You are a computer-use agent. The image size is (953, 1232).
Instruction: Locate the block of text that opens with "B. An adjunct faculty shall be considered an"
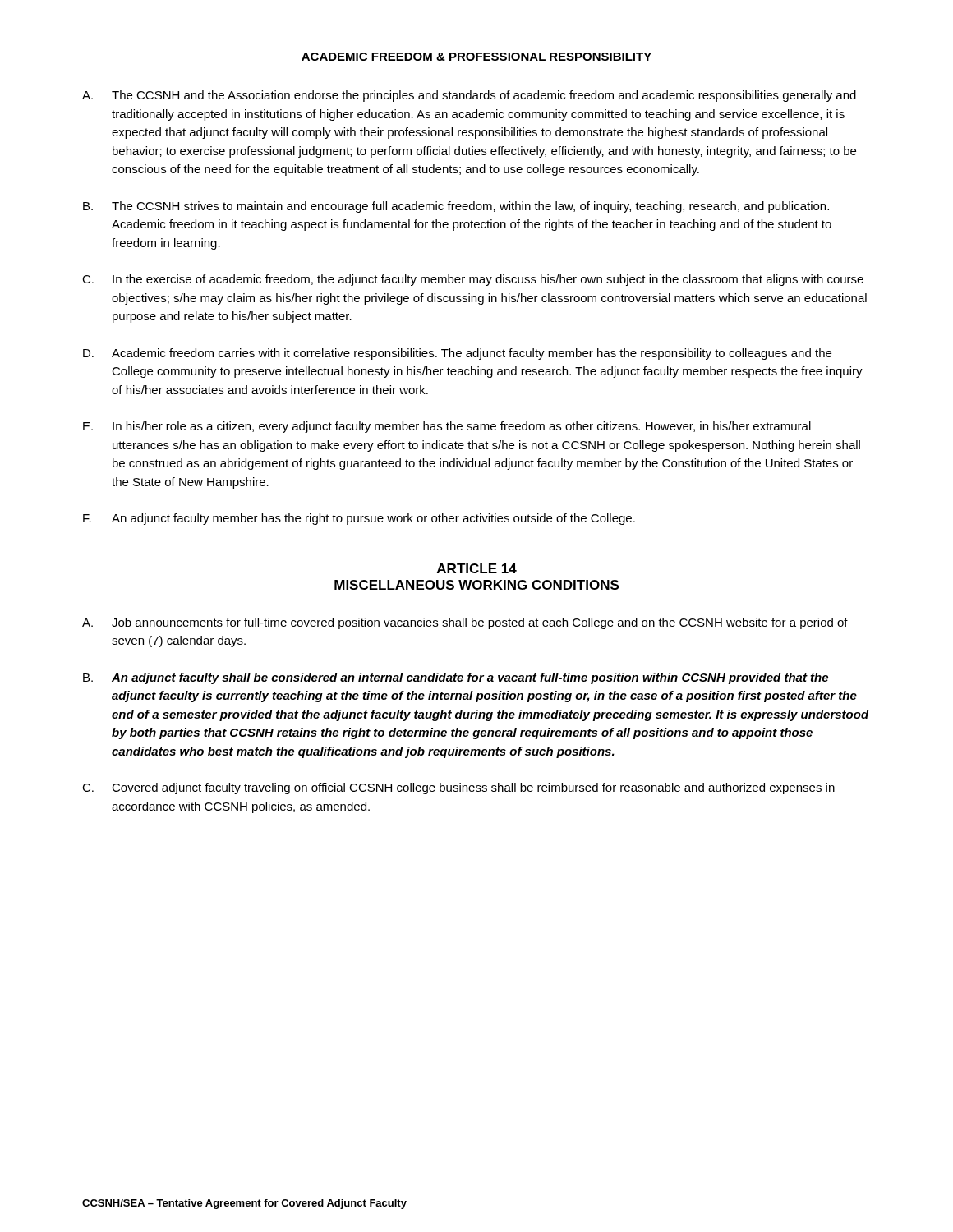click(x=476, y=714)
